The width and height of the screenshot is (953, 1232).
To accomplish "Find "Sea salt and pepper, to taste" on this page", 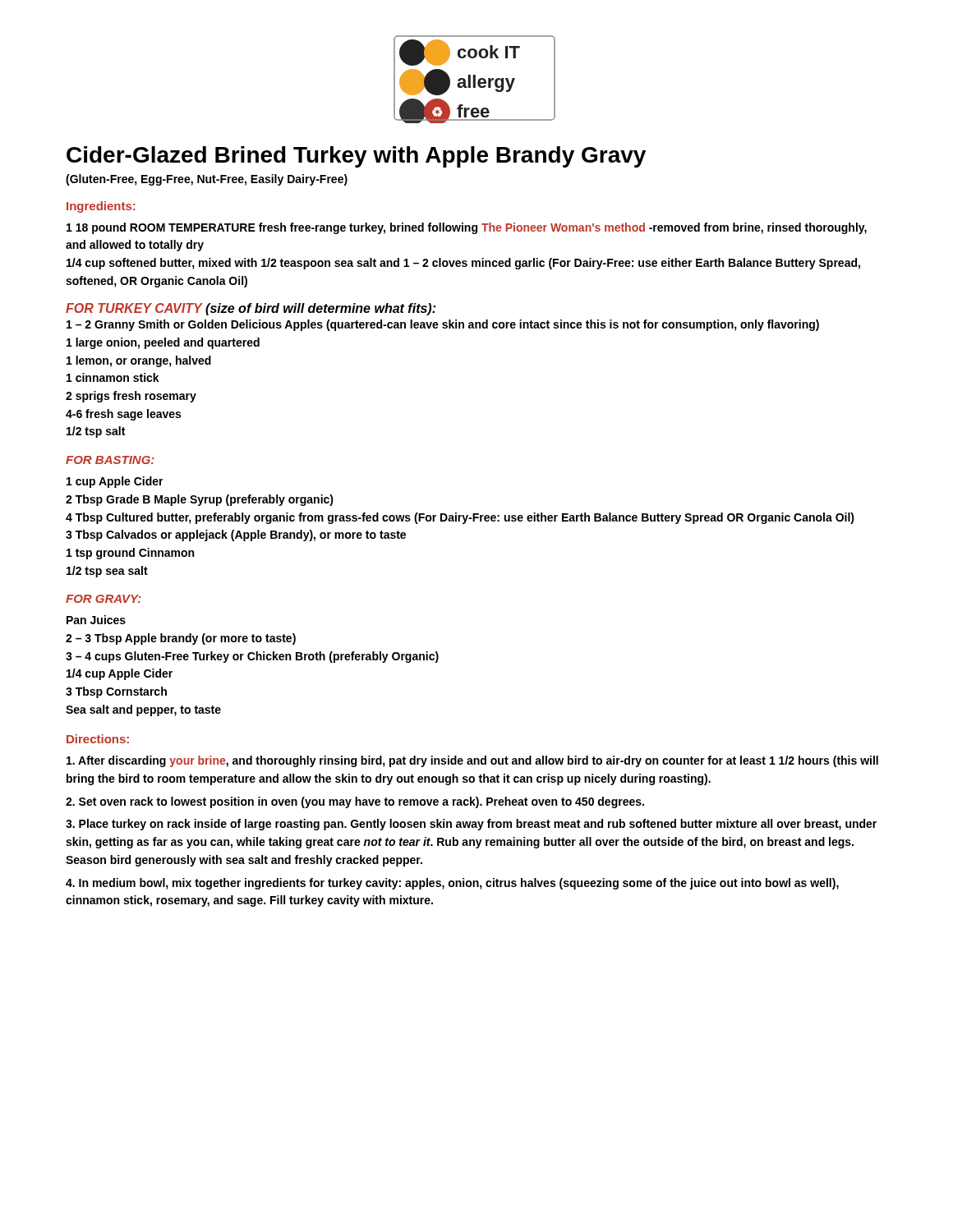I will click(143, 709).
